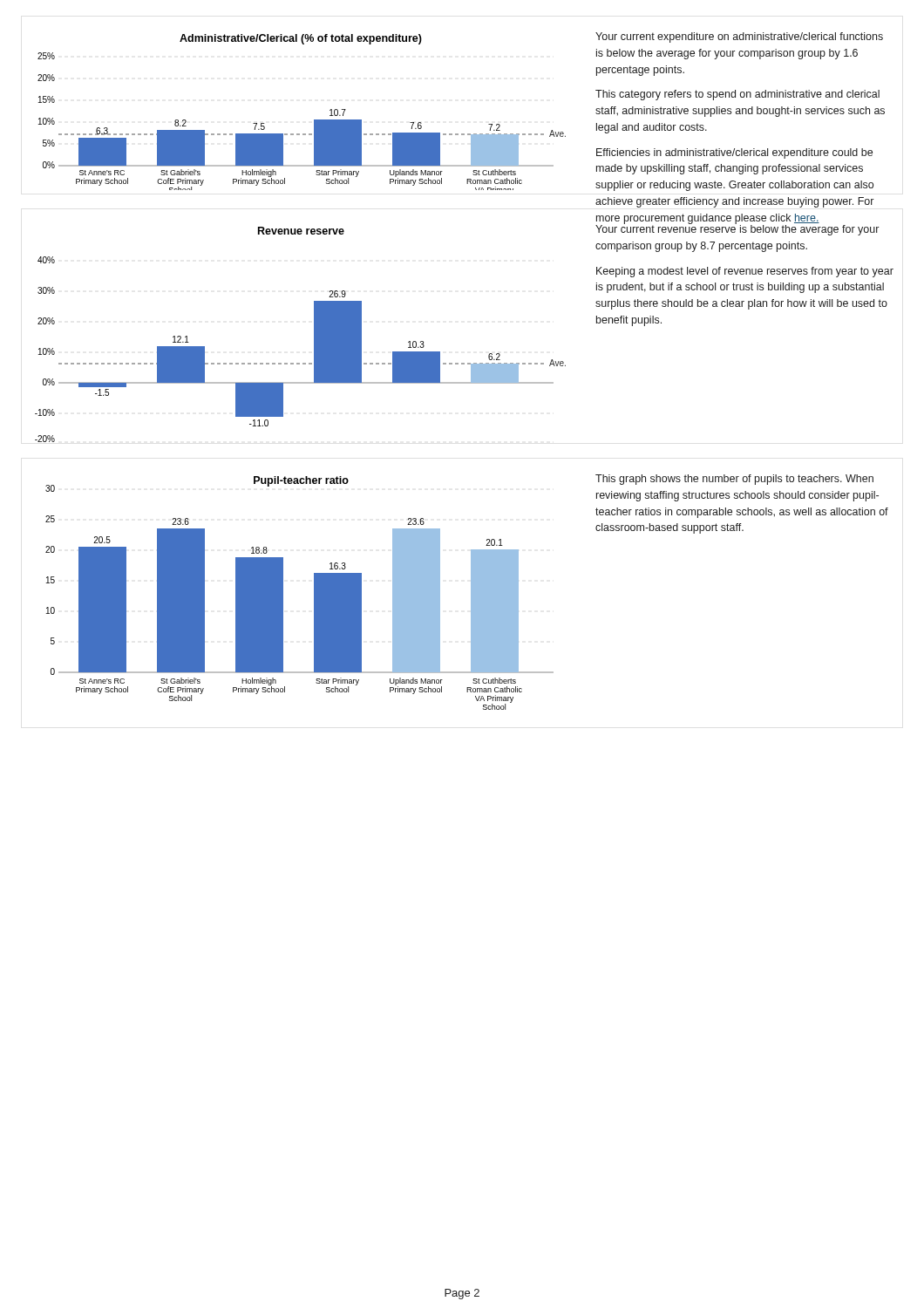Click on the text block containing "This graph shows the number of pupils"
The width and height of the screenshot is (924, 1308).
(x=744, y=504)
